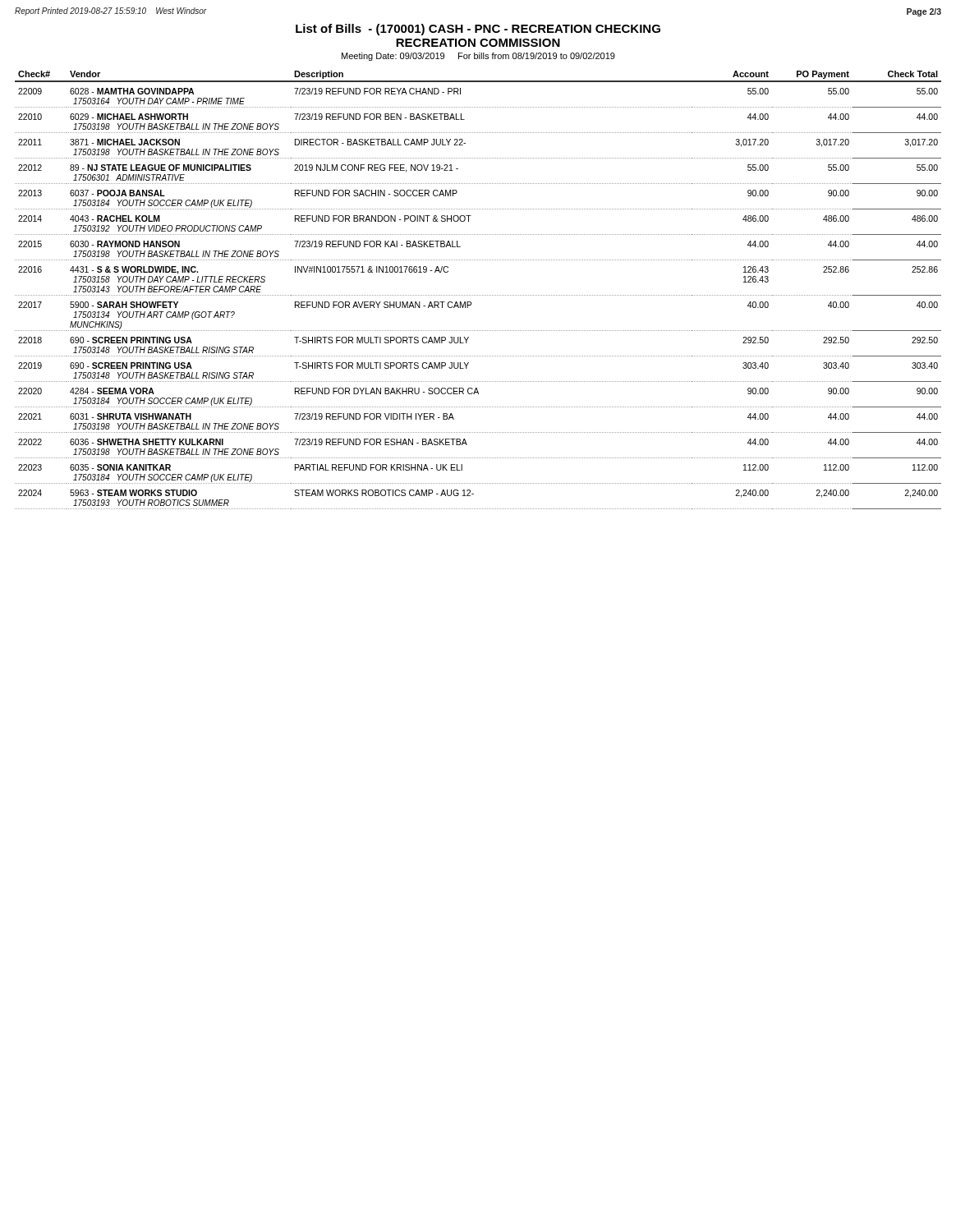The height and width of the screenshot is (1232, 956).
Task: Locate the block of text that opens with "Meeting Date: 09/03/2019"
Action: 478,56
